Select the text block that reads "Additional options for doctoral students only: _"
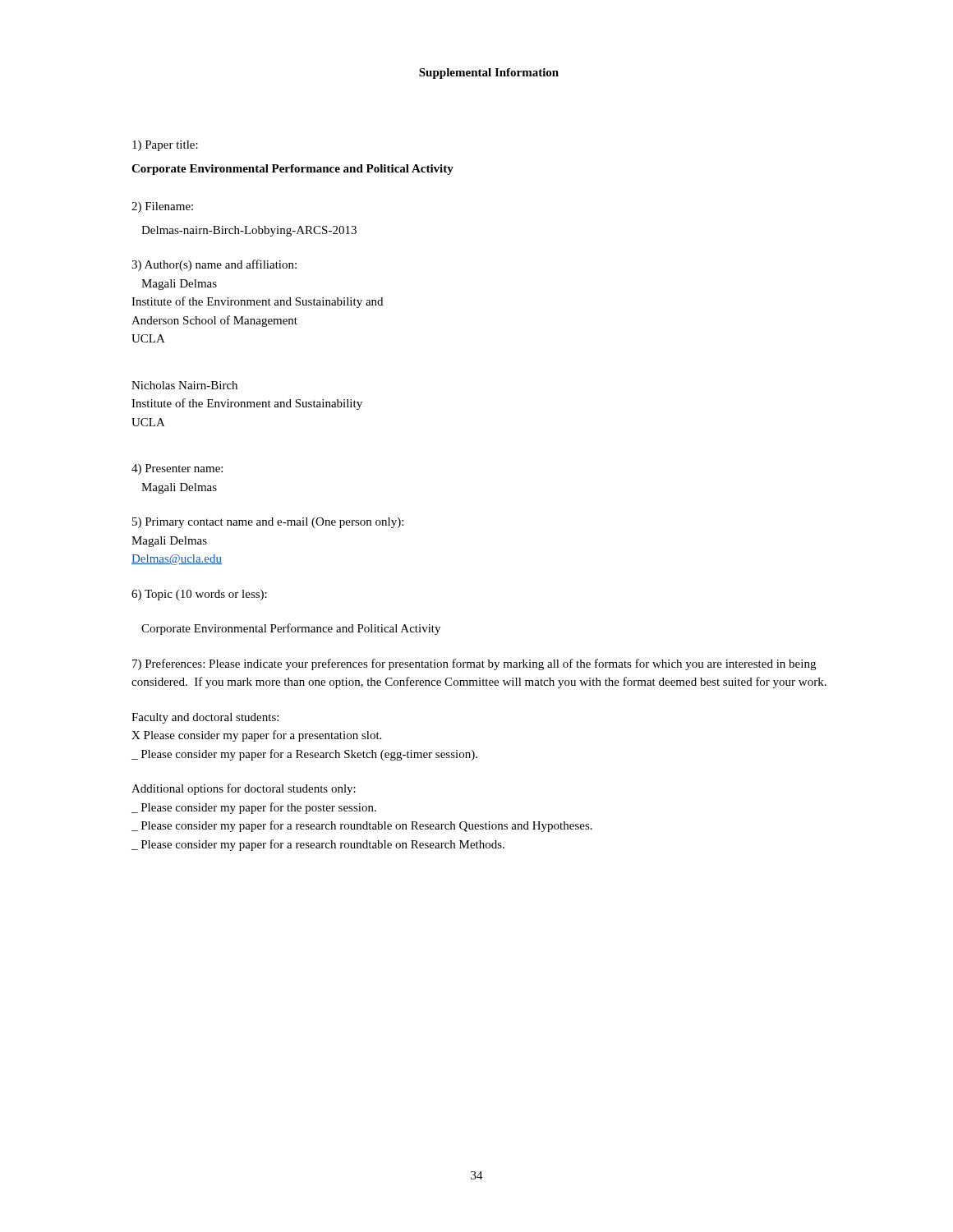The image size is (953, 1232). tap(362, 816)
